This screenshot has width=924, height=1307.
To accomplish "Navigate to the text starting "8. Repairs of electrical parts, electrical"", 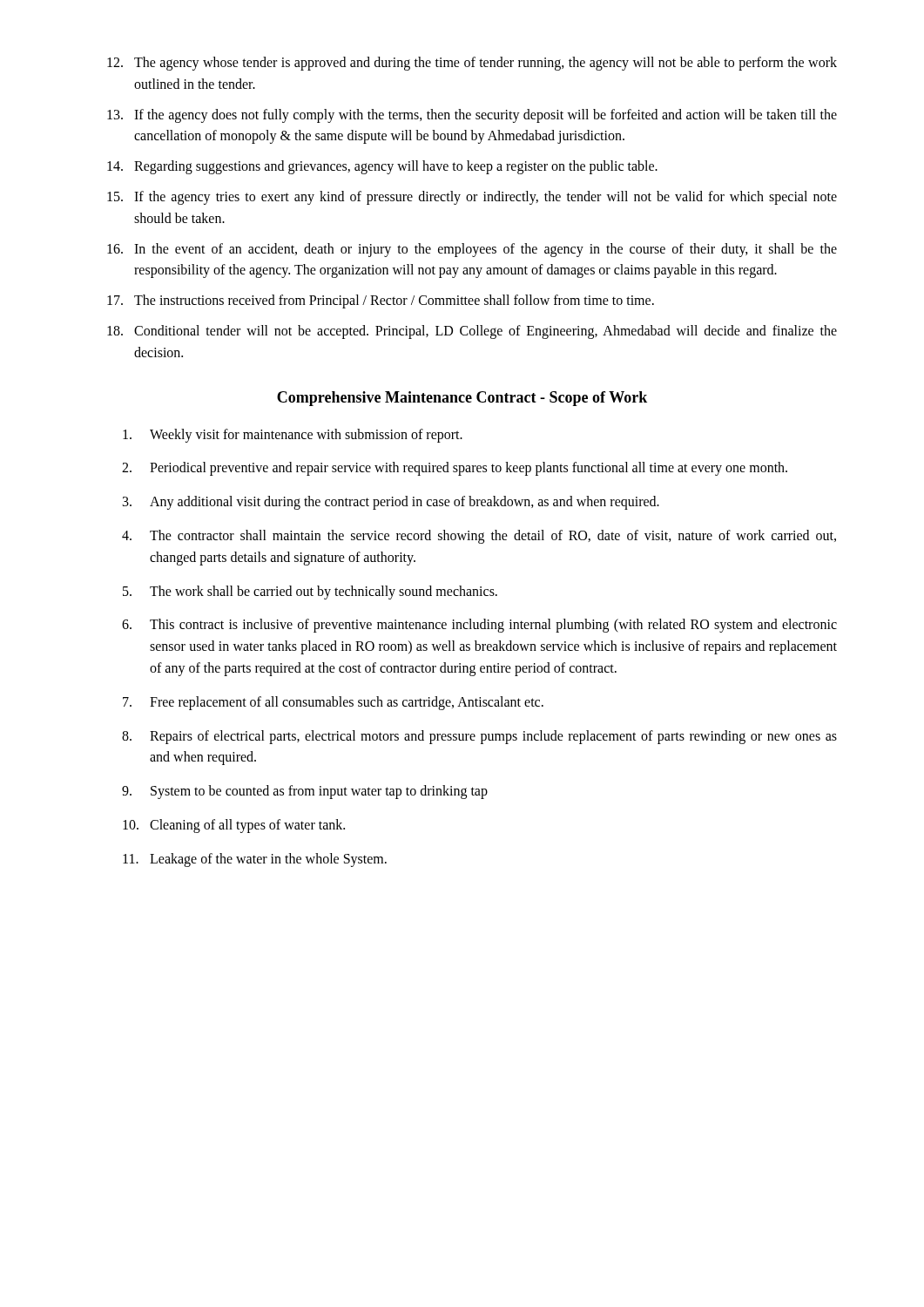I will (x=479, y=747).
